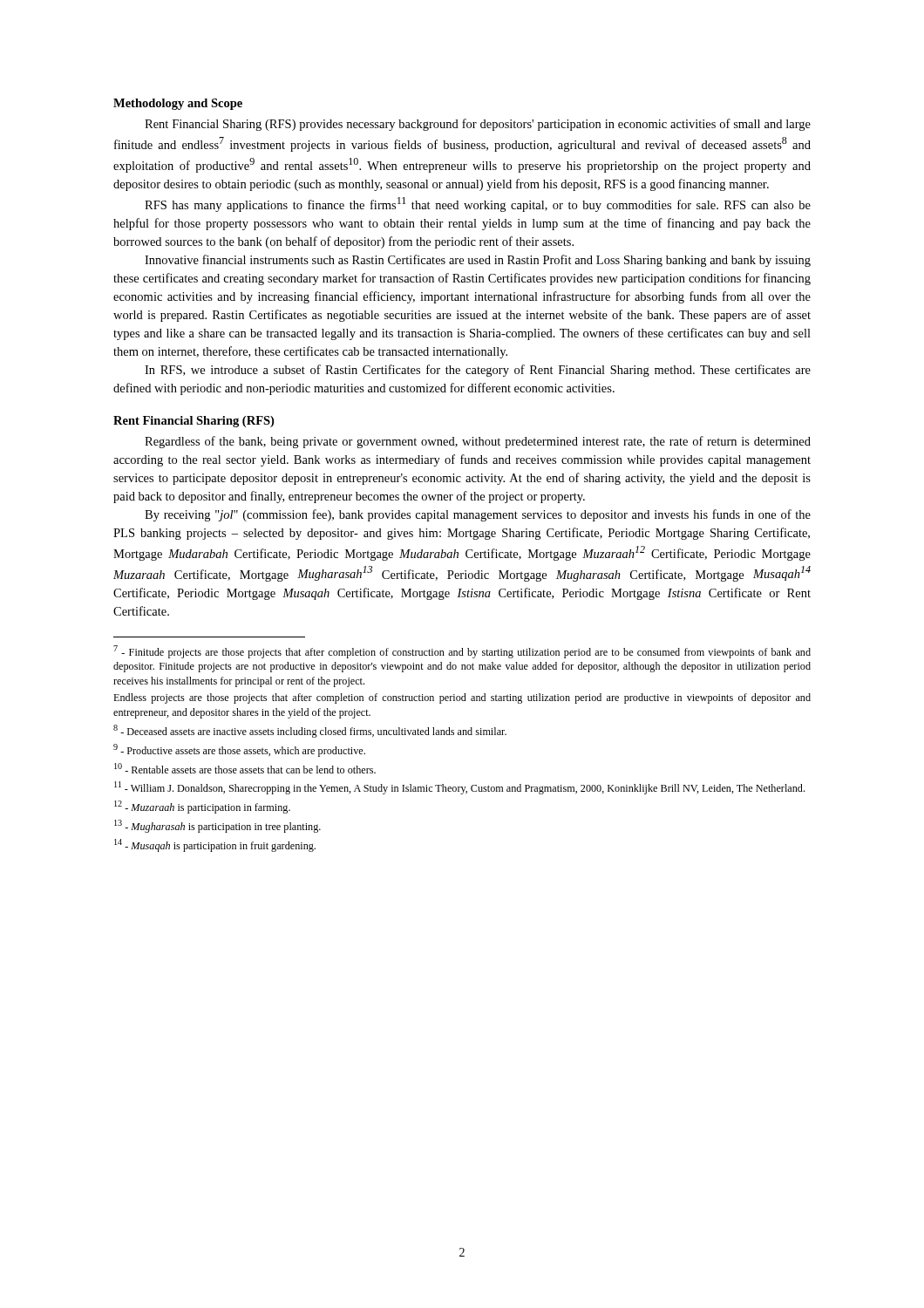This screenshot has width=924, height=1308.
Task: Click on the text block that reads "Regardless of the bank, being private"
Action: (x=462, y=526)
